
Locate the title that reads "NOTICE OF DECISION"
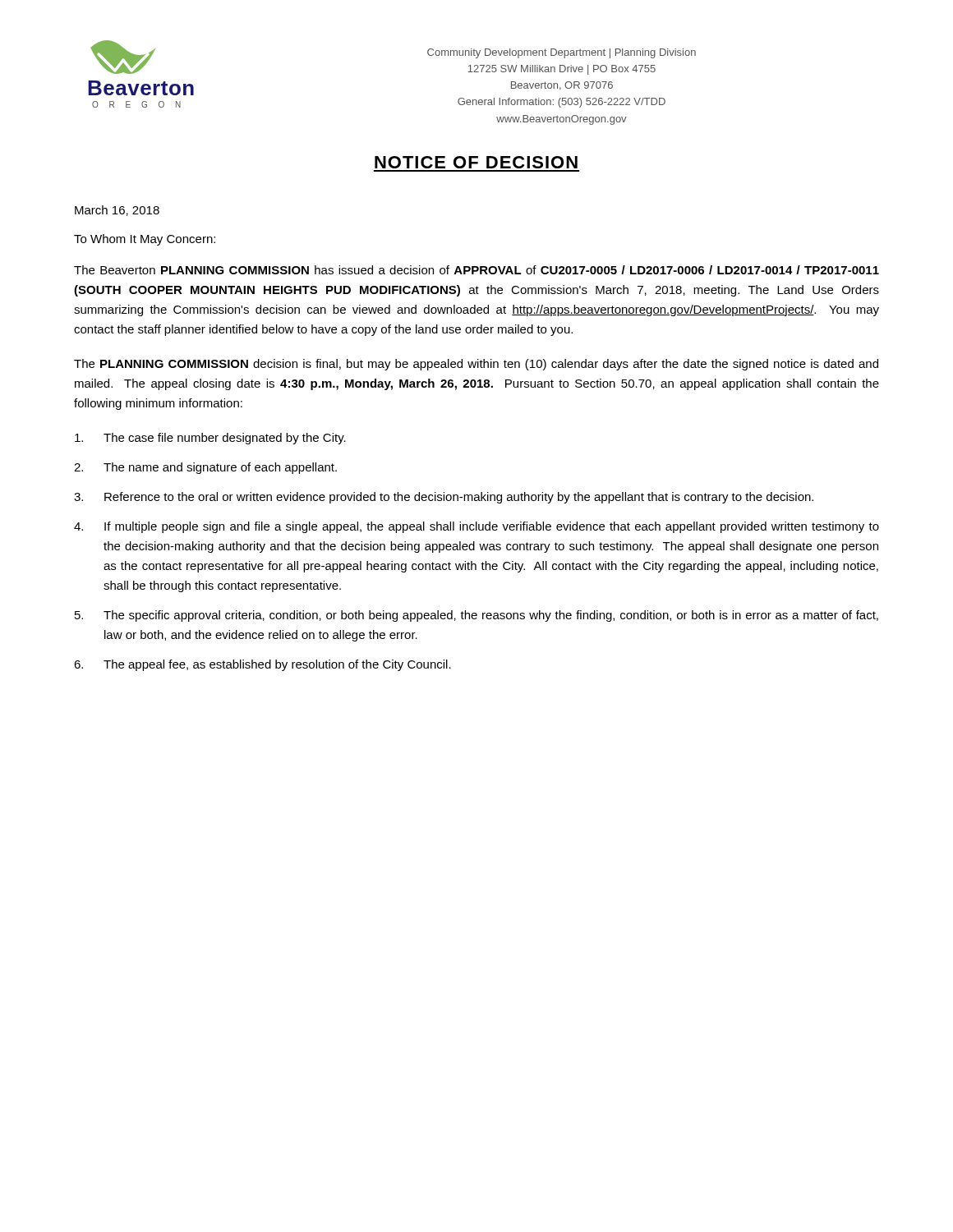click(x=476, y=162)
